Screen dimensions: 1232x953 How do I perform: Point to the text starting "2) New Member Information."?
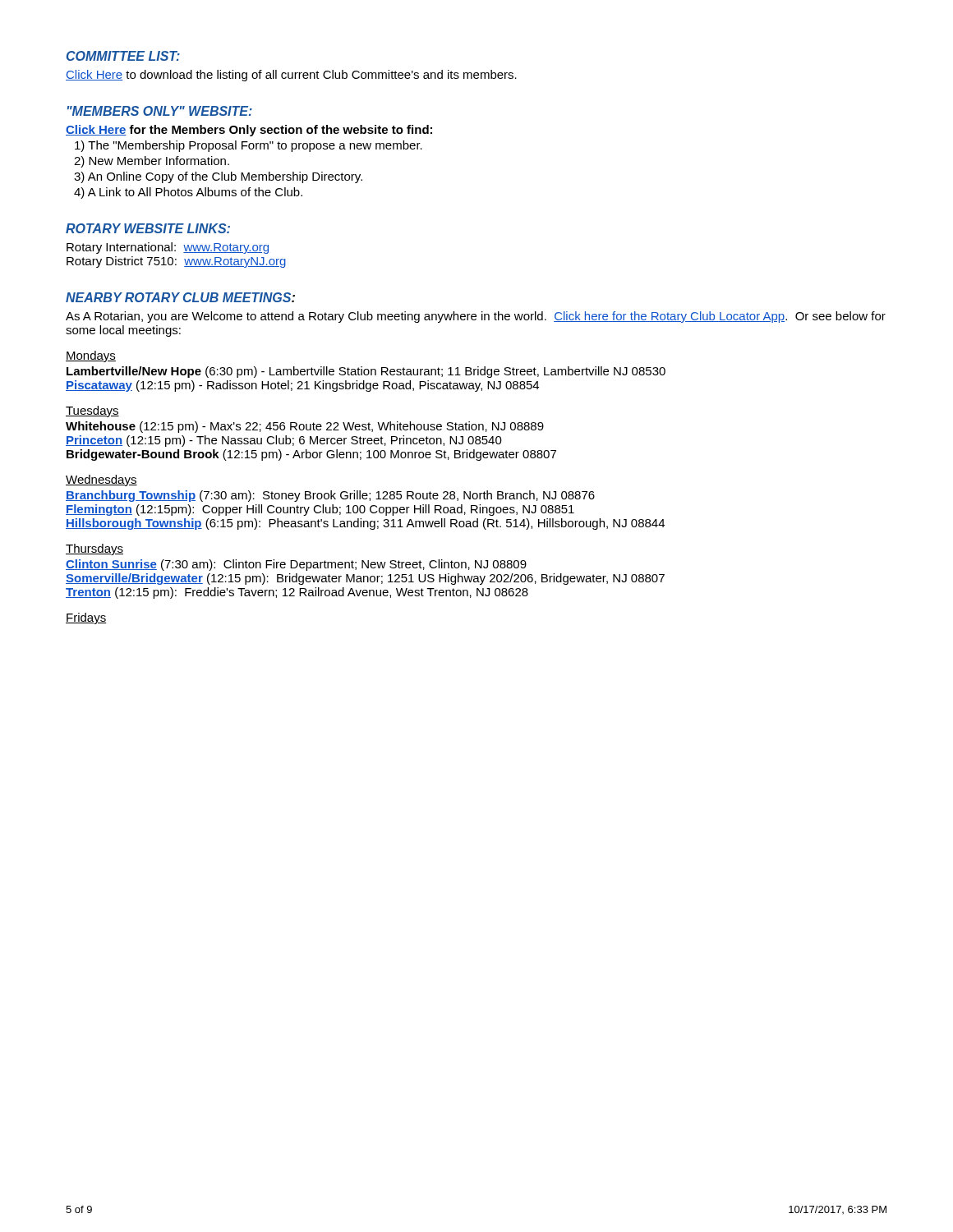pyautogui.click(x=152, y=161)
